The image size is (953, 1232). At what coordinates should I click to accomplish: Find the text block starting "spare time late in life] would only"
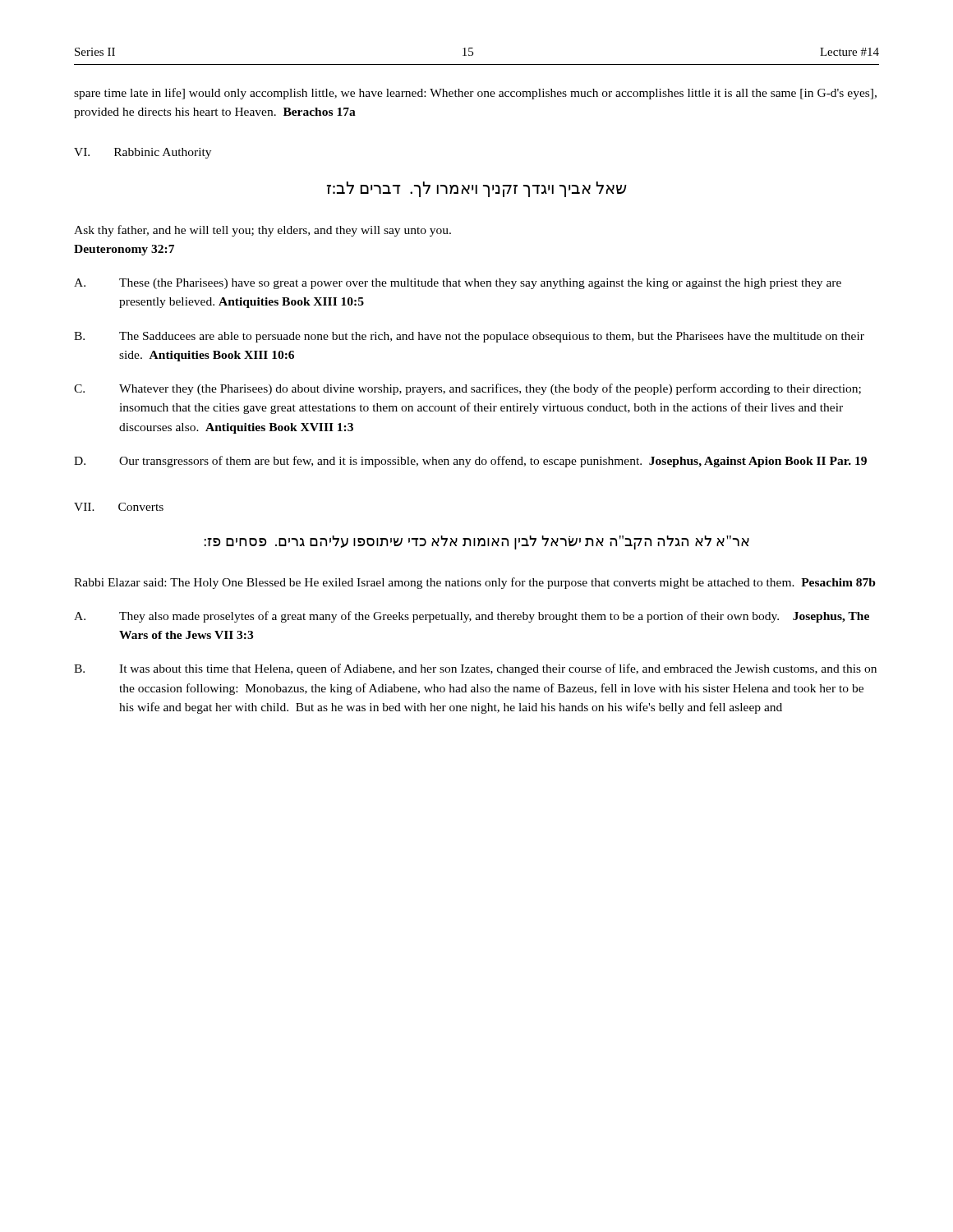click(x=476, y=102)
